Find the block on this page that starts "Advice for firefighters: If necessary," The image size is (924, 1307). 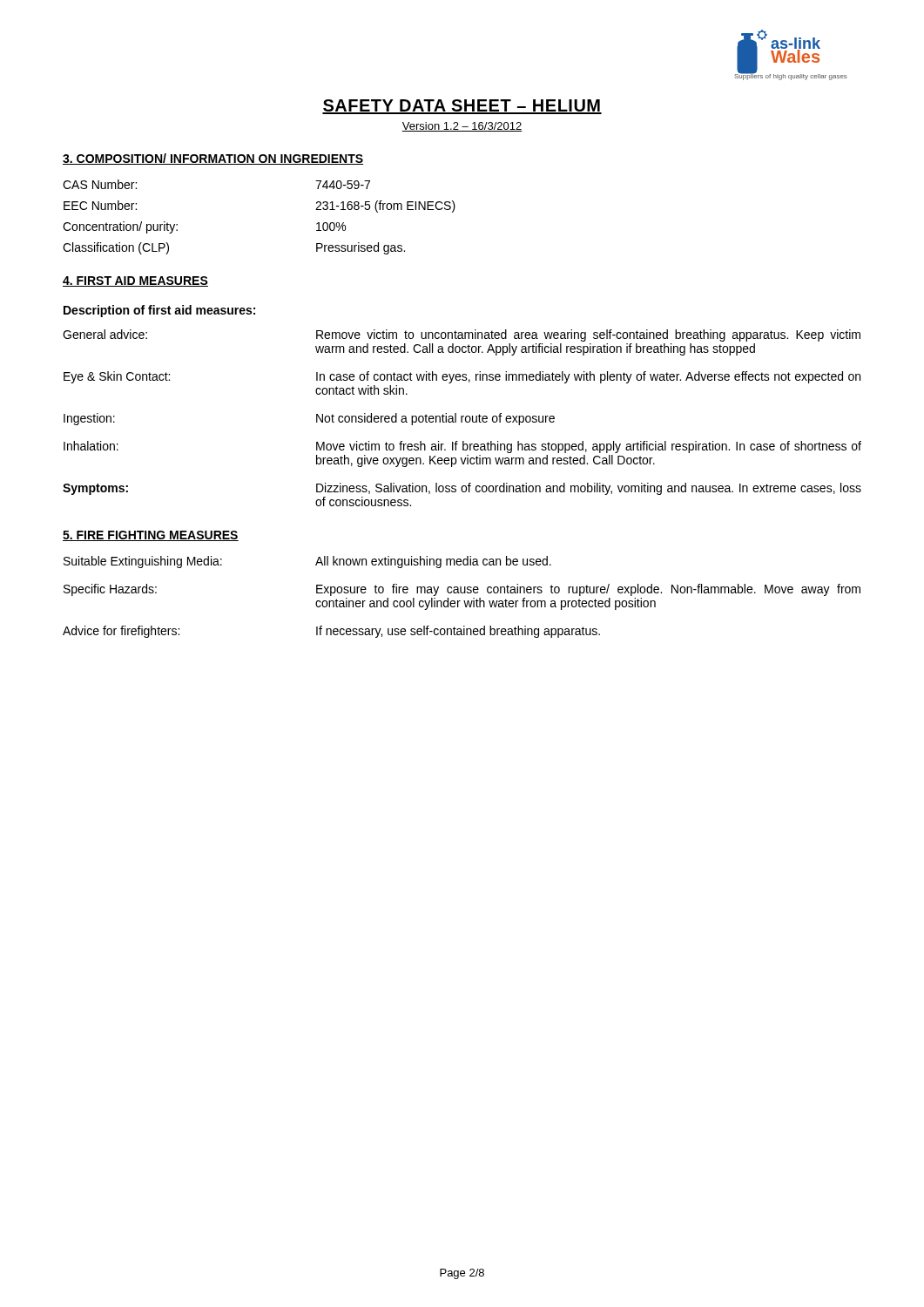tap(462, 631)
